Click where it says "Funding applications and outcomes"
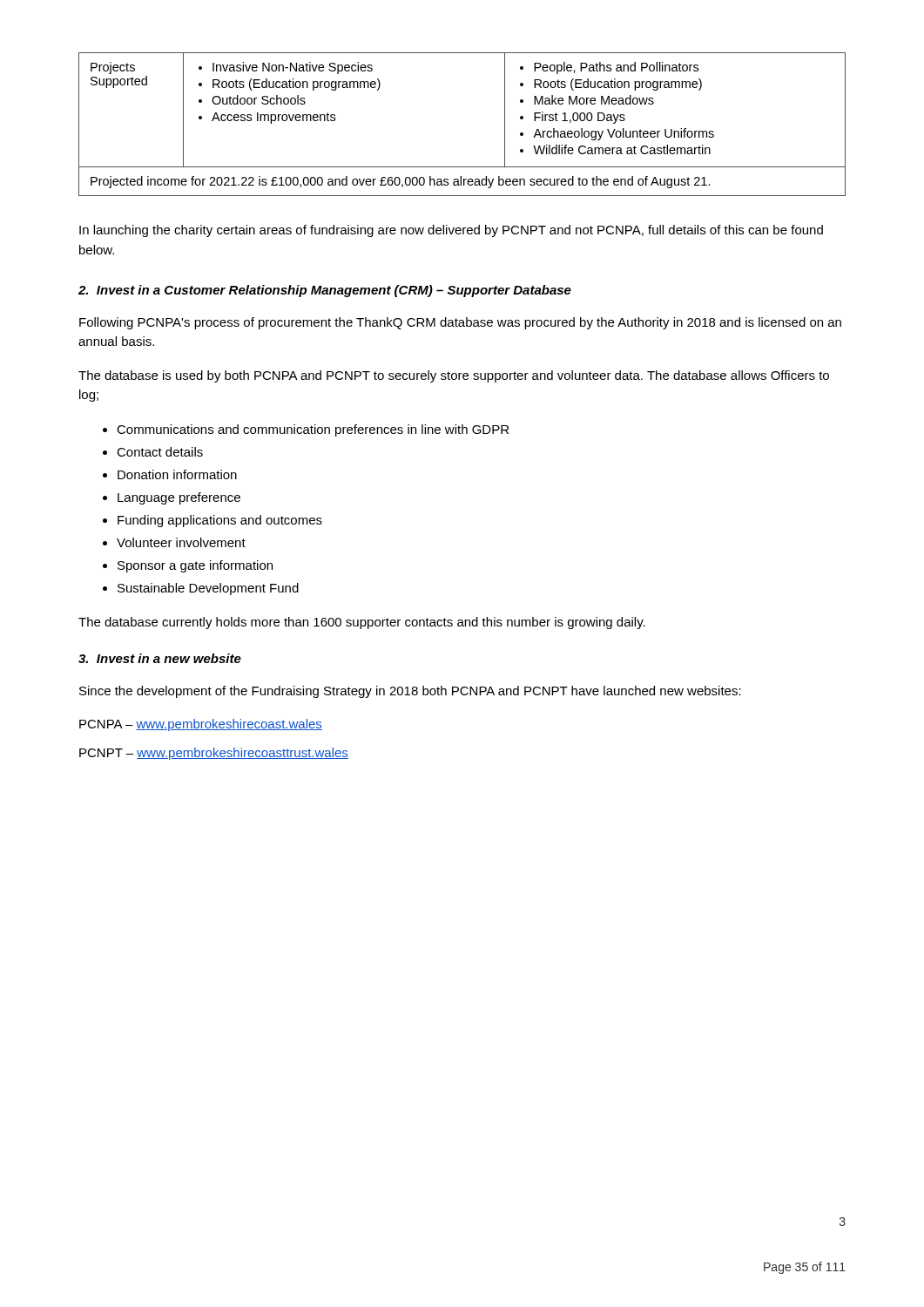This screenshot has width=924, height=1307. coord(219,519)
